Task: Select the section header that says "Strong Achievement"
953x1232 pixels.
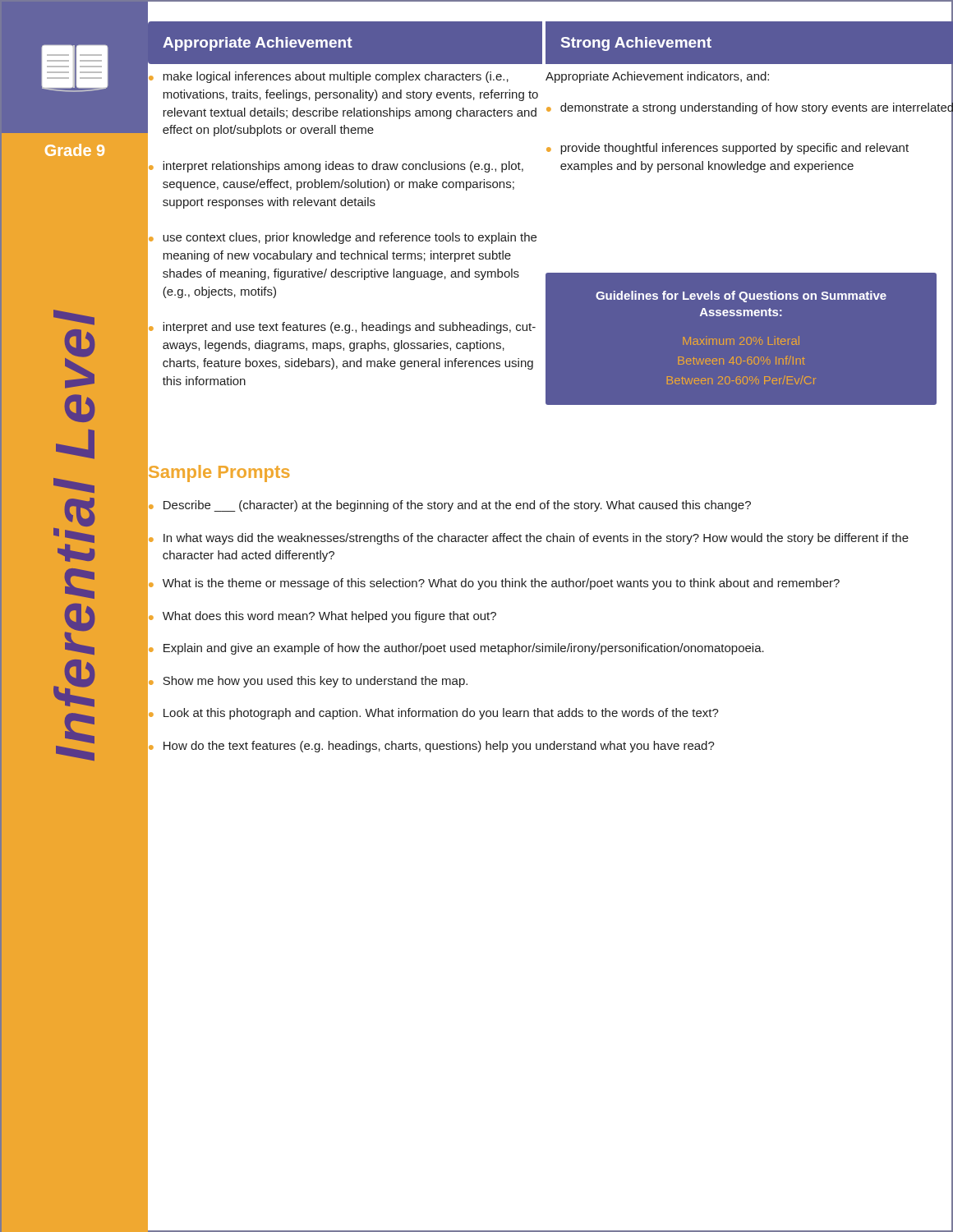Action: 636,43
